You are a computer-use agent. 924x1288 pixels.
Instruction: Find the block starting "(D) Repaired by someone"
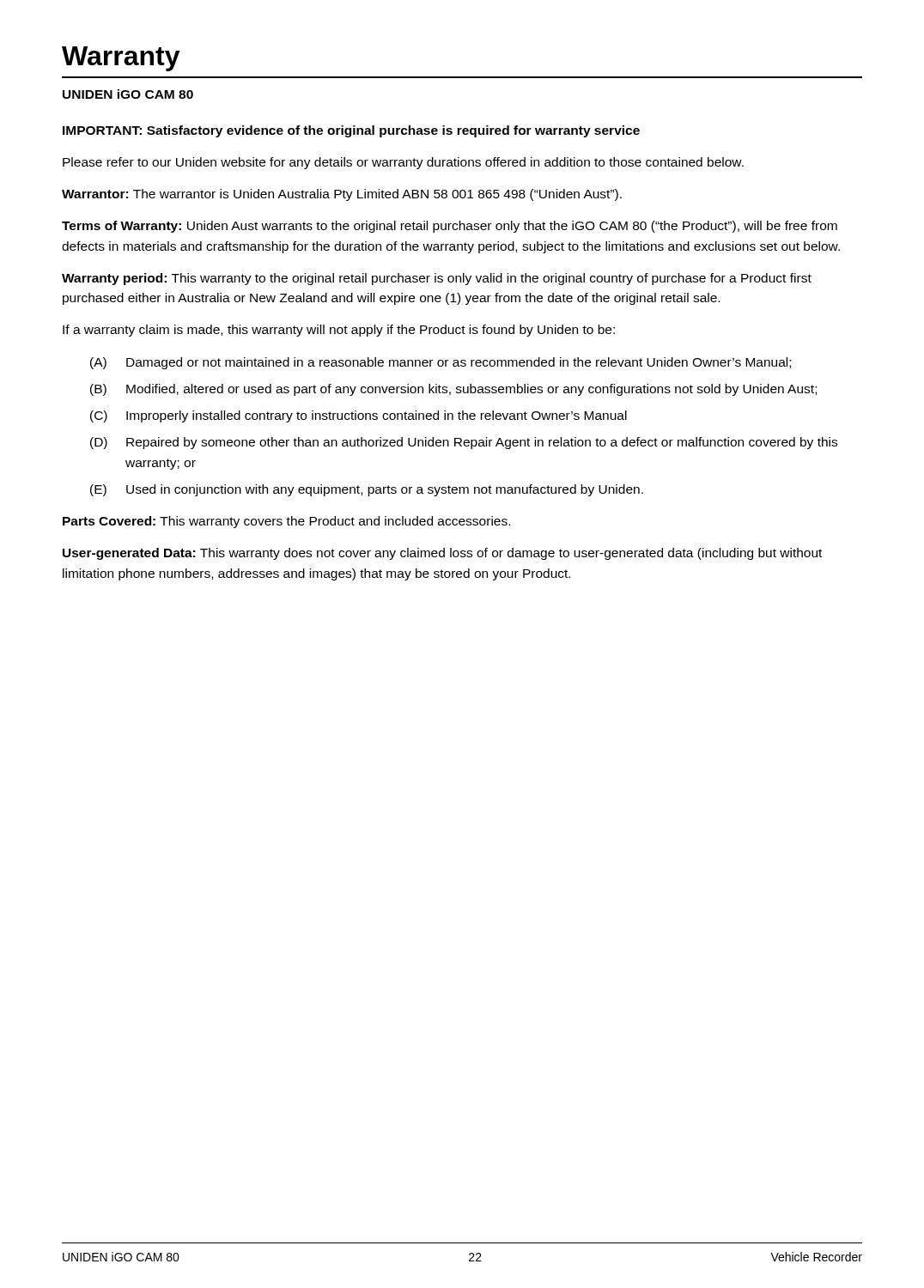point(476,452)
